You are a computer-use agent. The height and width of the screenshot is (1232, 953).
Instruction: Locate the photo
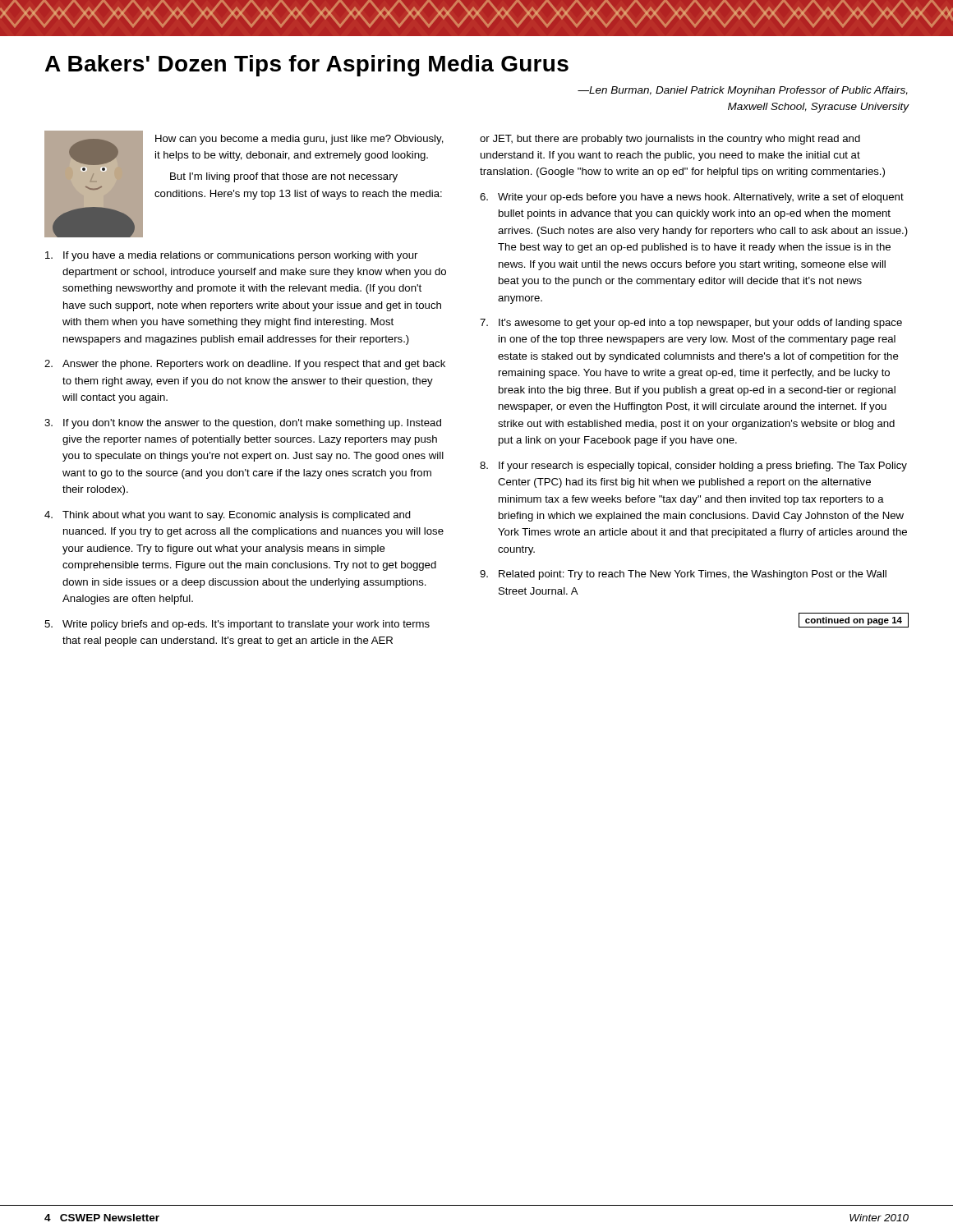click(94, 184)
